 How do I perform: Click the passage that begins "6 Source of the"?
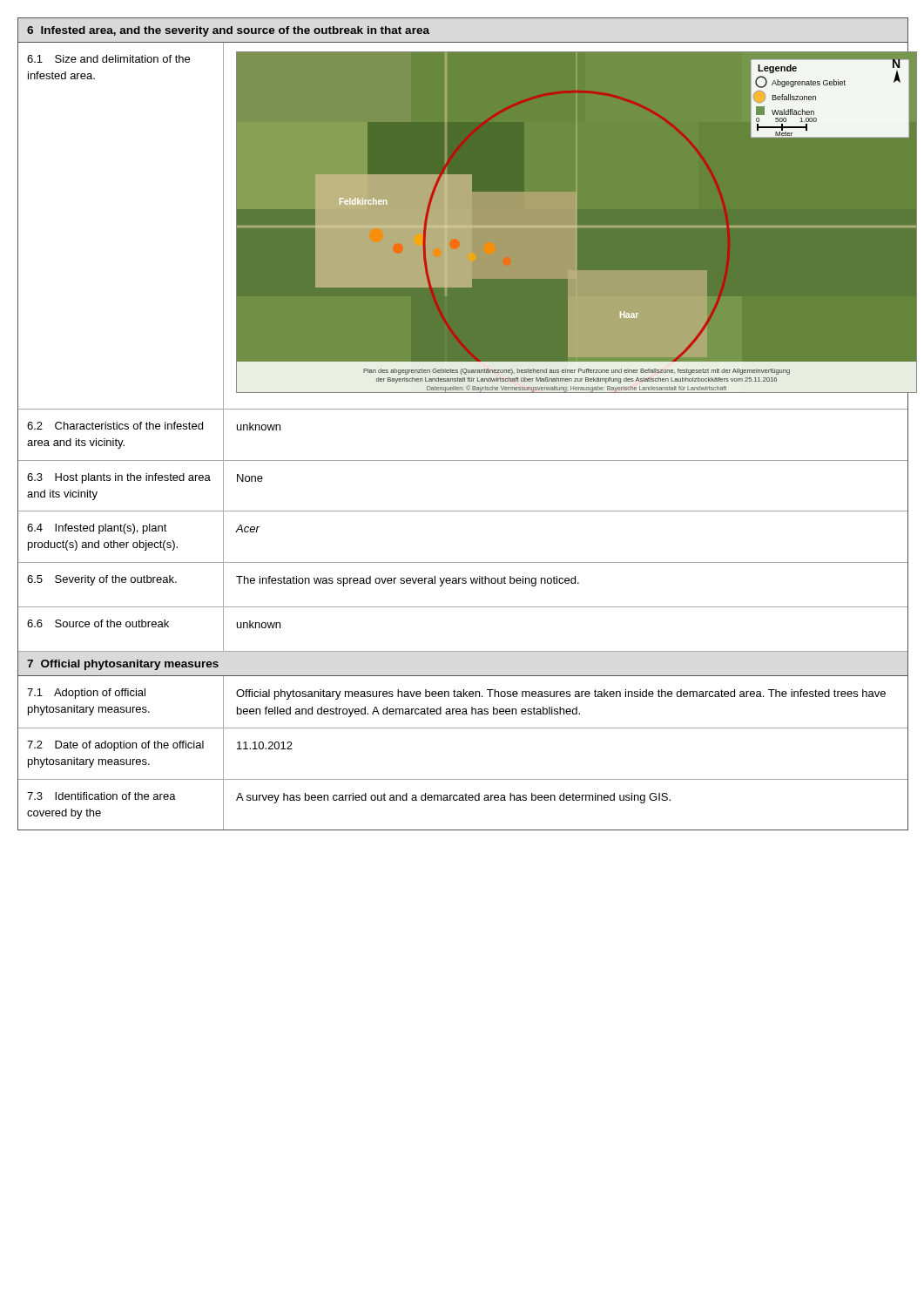click(x=98, y=624)
